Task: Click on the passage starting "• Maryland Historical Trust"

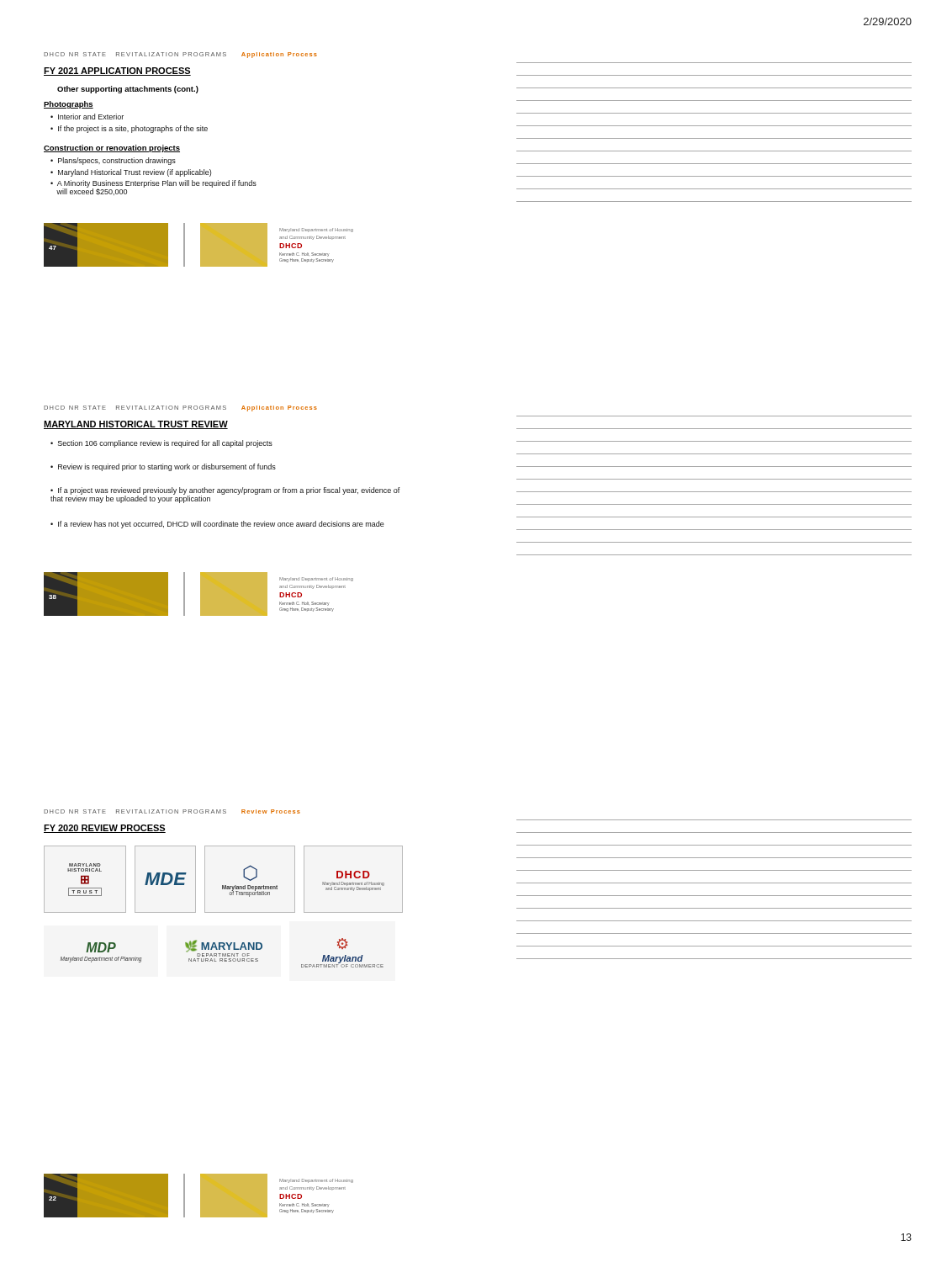Action: tap(131, 172)
